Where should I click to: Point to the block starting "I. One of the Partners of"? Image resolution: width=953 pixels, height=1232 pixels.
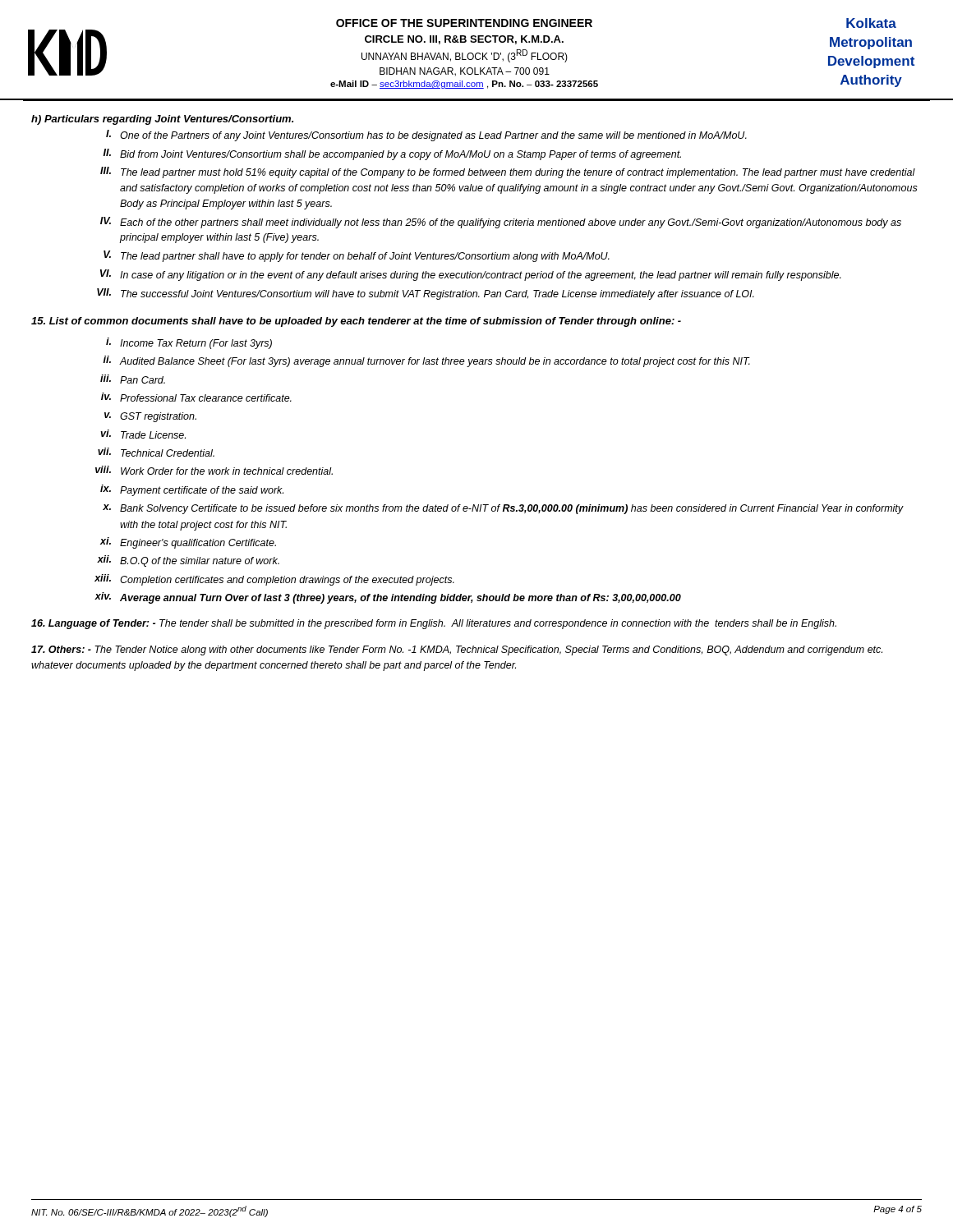tap(501, 136)
